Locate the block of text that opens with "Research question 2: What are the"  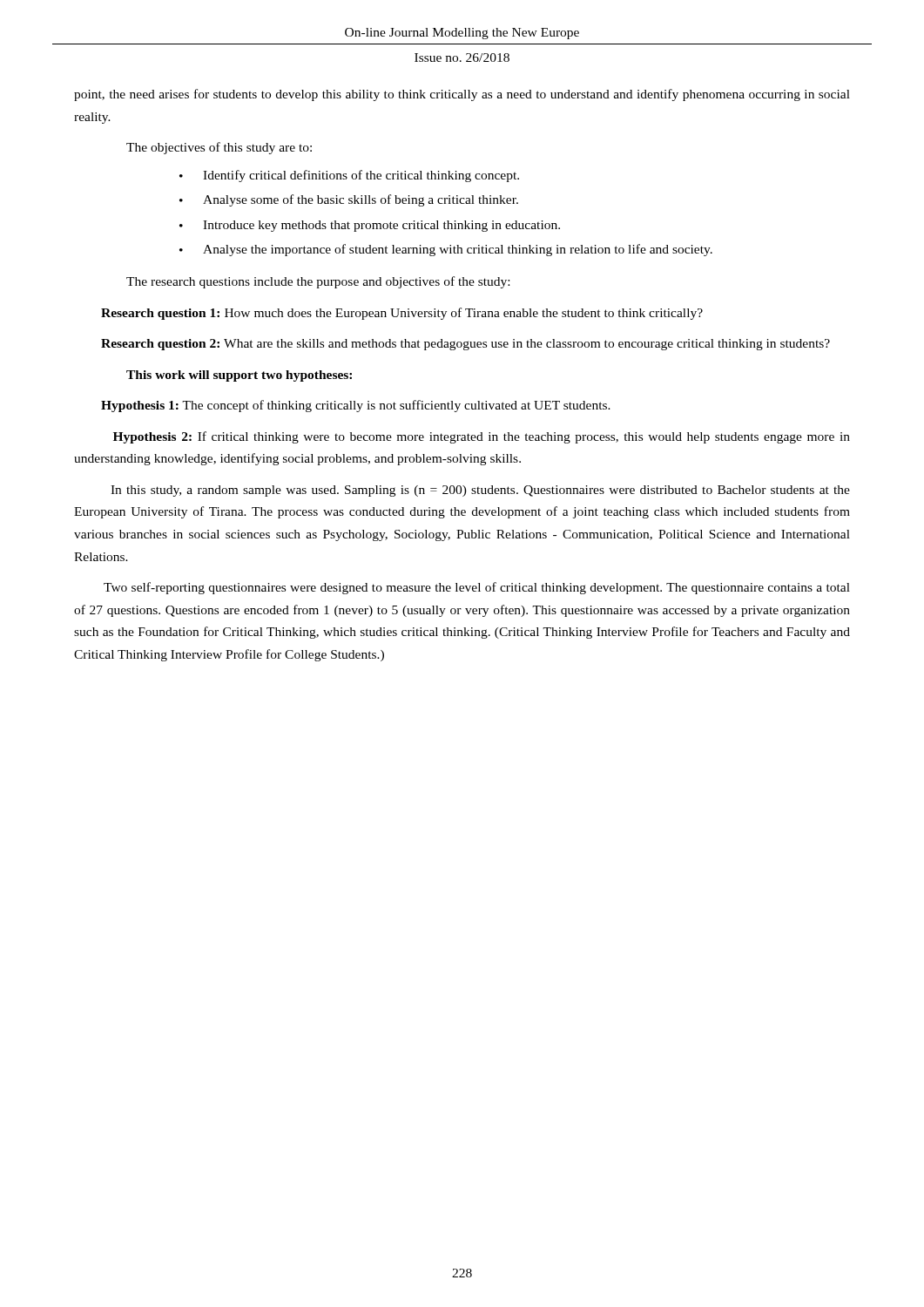pyautogui.click(x=452, y=343)
